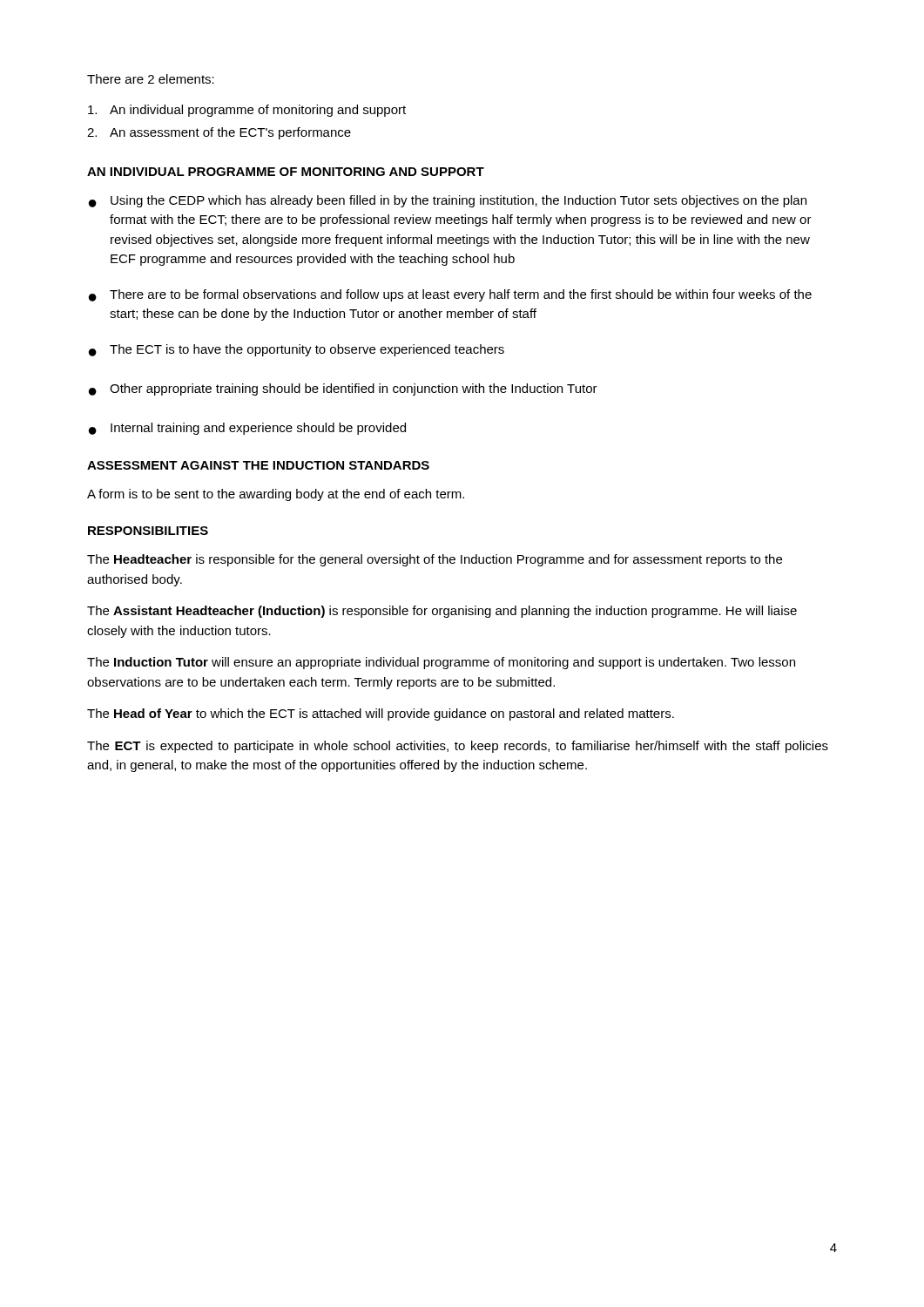Locate the text block starting "● The ECT is"

[x=458, y=351]
